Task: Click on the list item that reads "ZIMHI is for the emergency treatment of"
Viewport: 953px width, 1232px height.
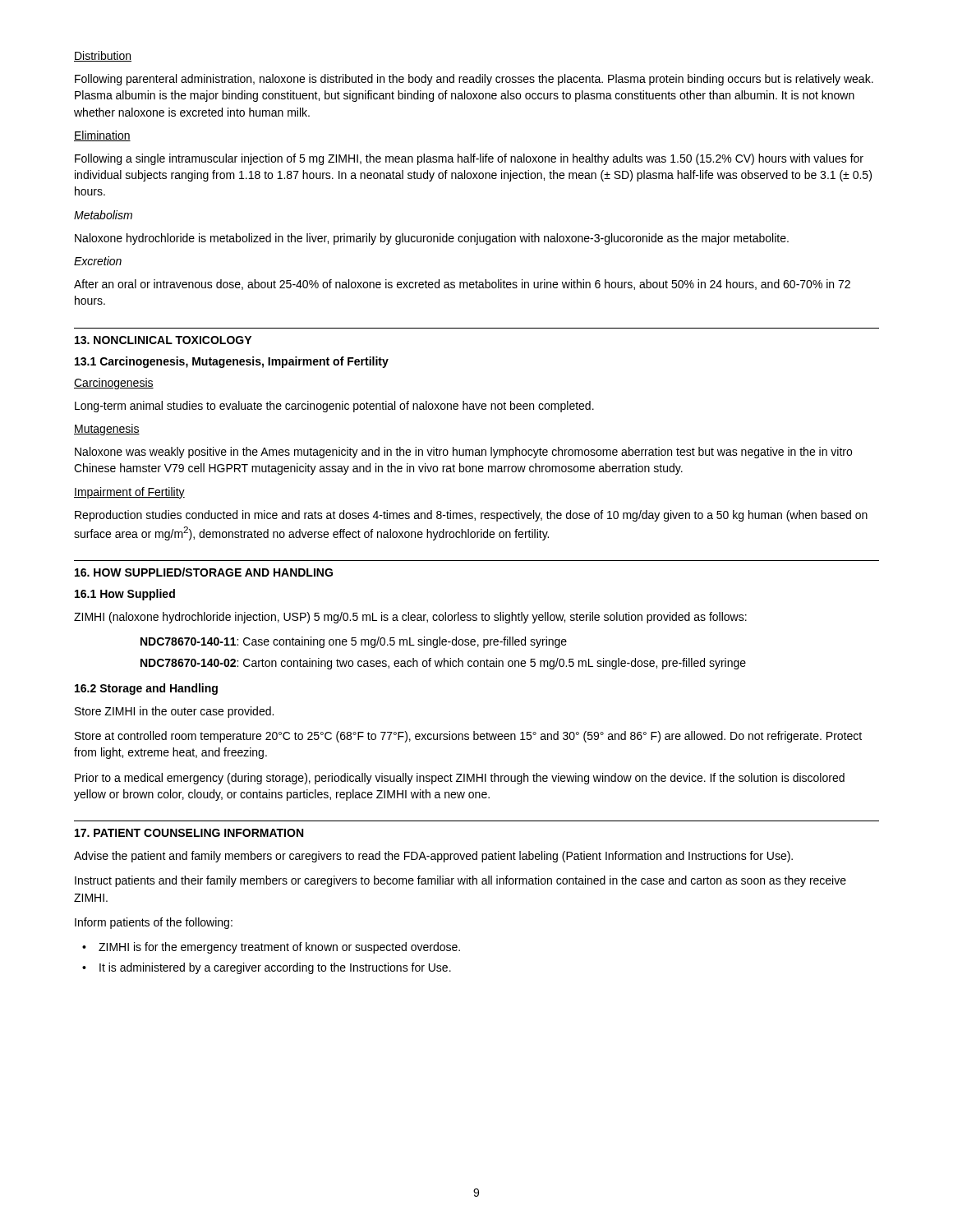Action: pyautogui.click(x=280, y=947)
